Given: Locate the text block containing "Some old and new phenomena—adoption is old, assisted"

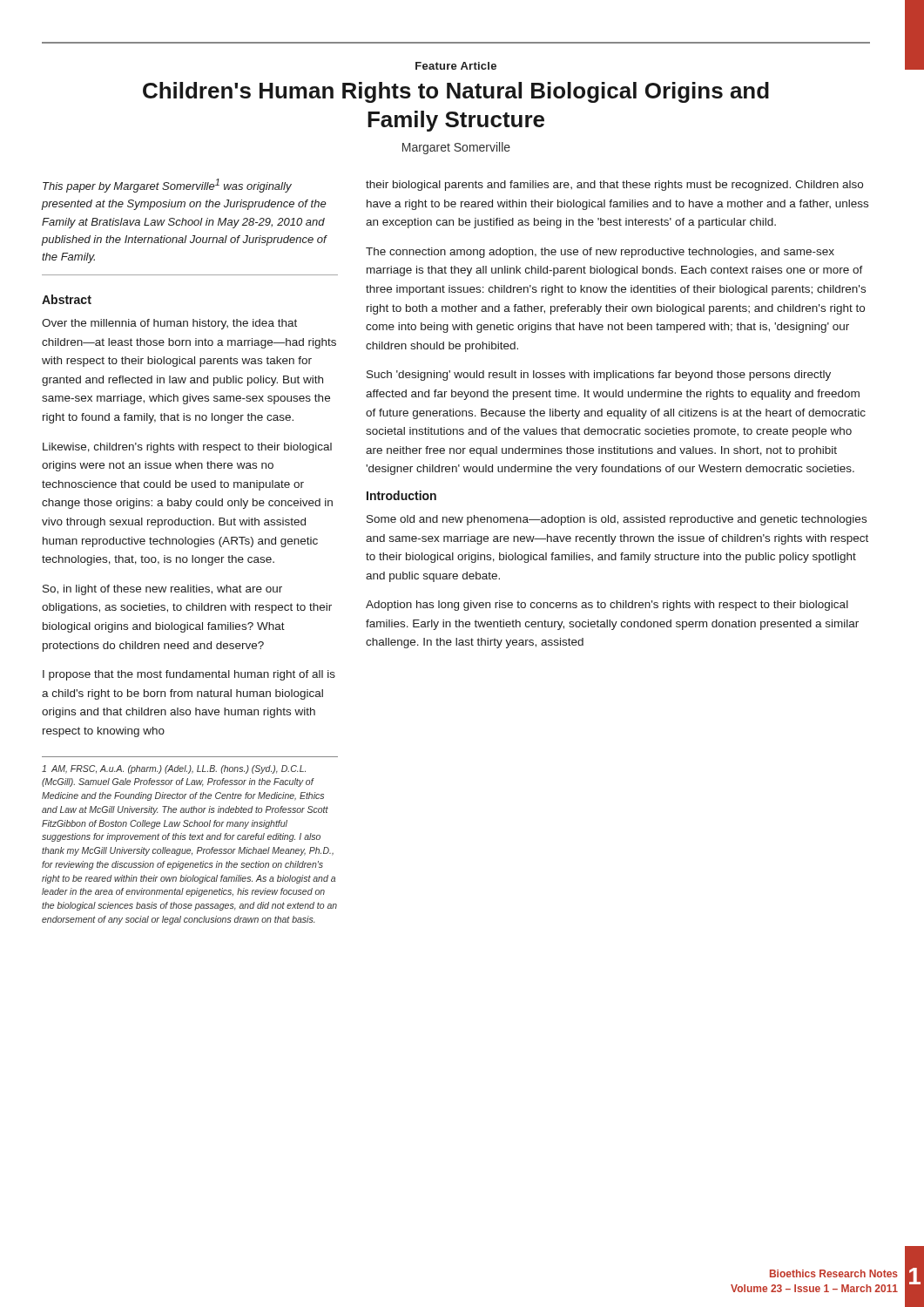Looking at the screenshot, I should (617, 547).
